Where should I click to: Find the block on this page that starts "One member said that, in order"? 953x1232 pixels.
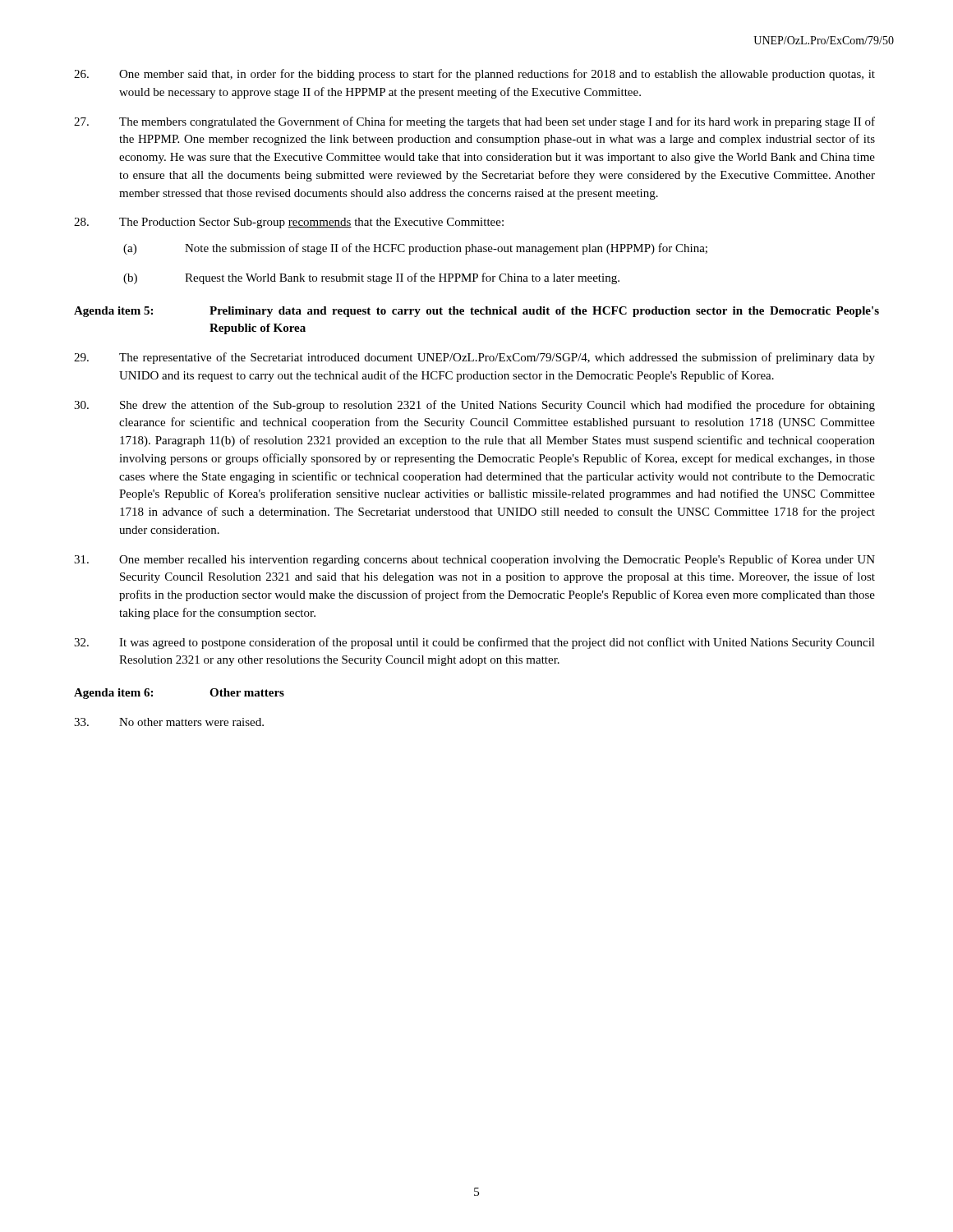pyautogui.click(x=474, y=84)
